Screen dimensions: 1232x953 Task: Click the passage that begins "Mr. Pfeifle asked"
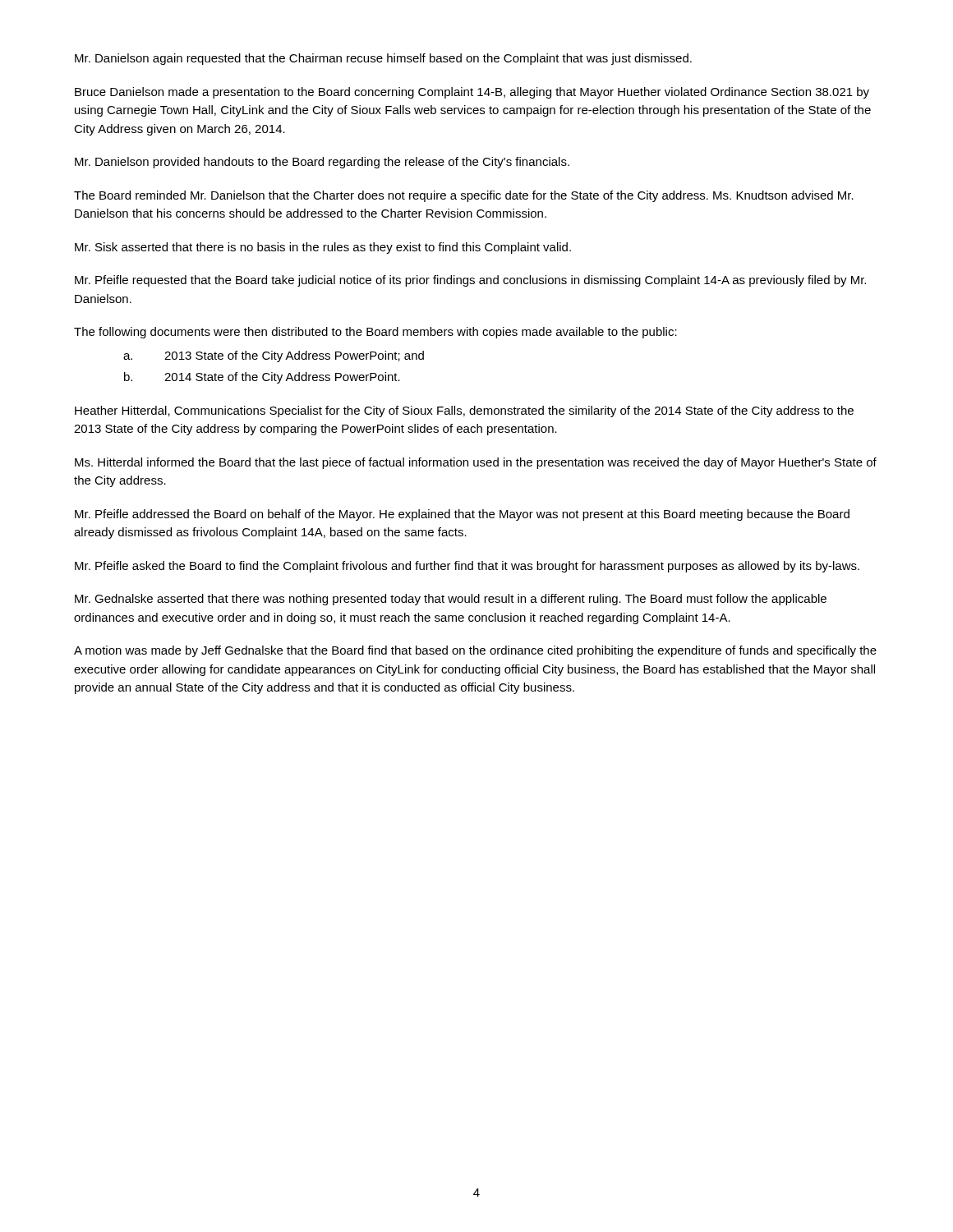click(x=467, y=565)
